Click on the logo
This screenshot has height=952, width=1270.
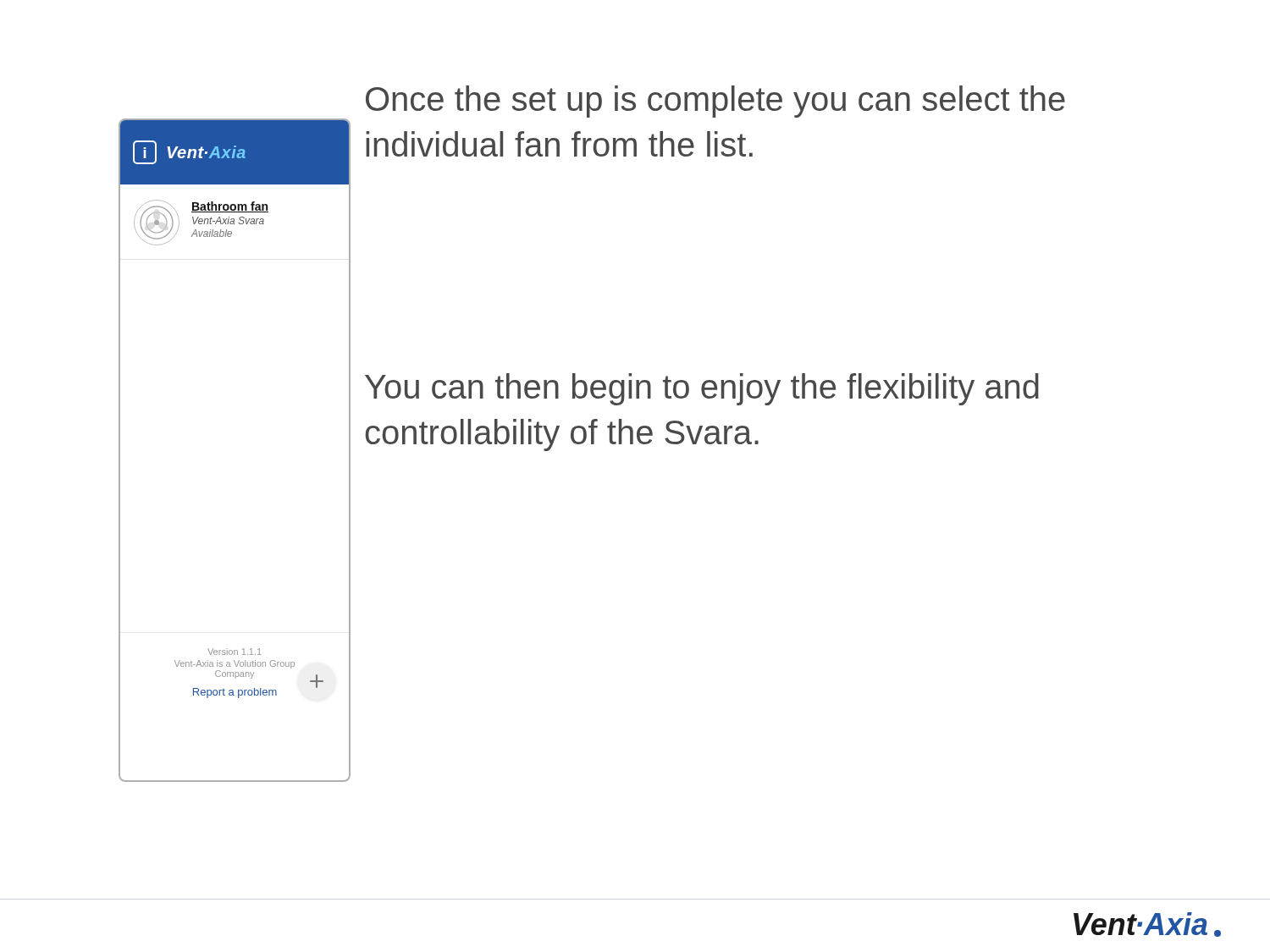point(1147,925)
